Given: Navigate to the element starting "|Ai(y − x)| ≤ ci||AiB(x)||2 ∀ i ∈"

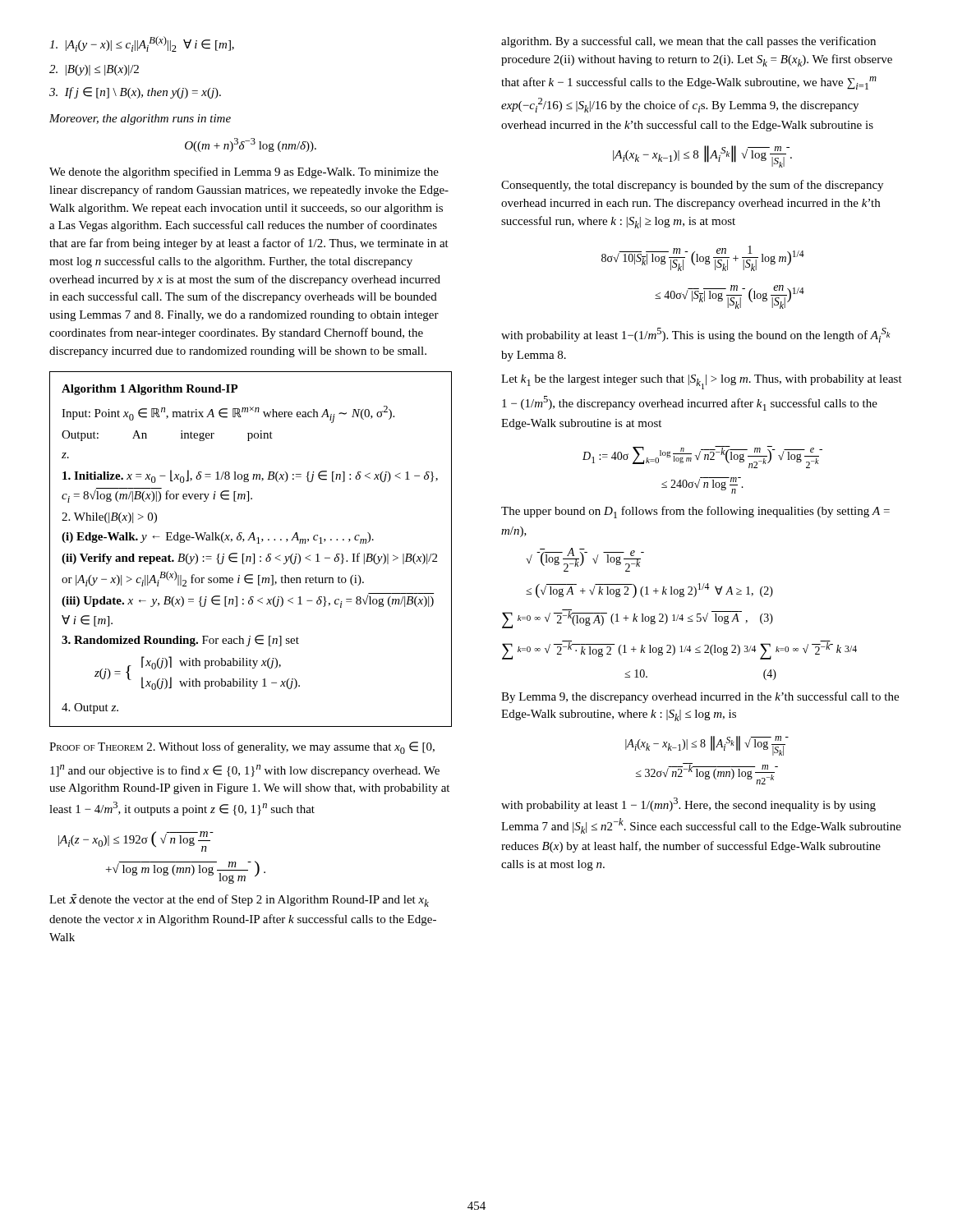Looking at the screenshot, I should 142,44.
